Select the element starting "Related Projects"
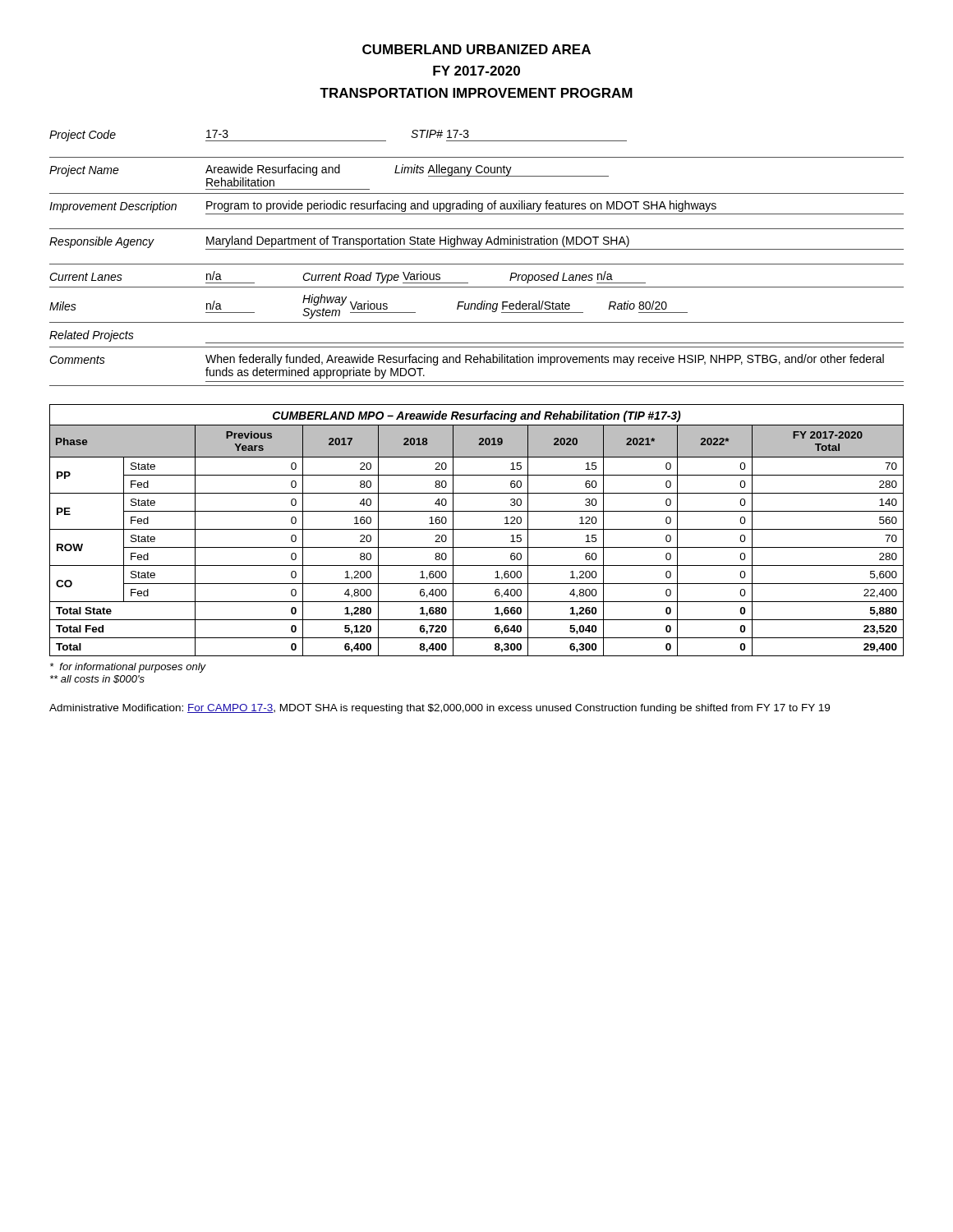953x1232 pixels. point(476,336)
